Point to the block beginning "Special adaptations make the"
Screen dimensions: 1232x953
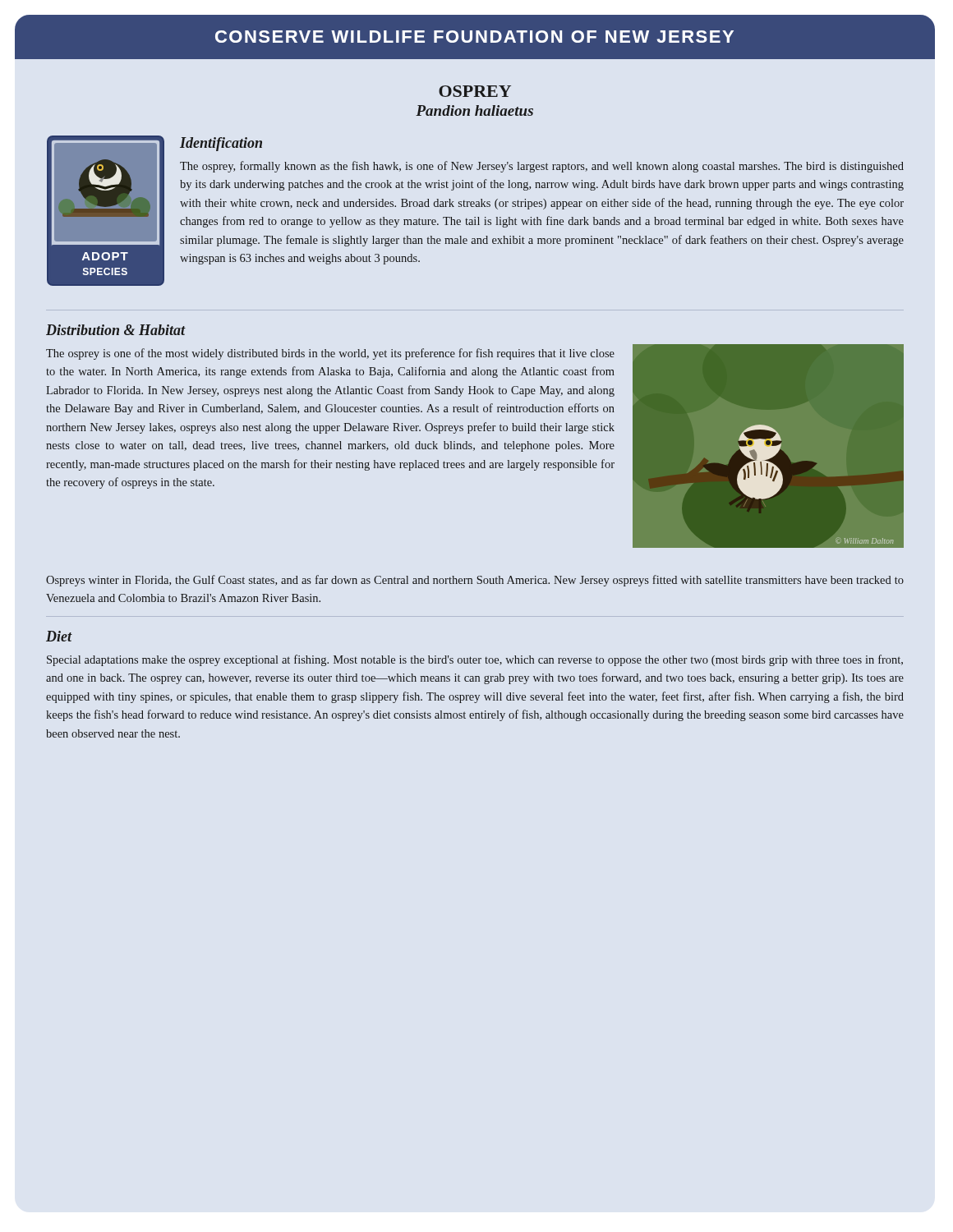click(x=475, y=697)
